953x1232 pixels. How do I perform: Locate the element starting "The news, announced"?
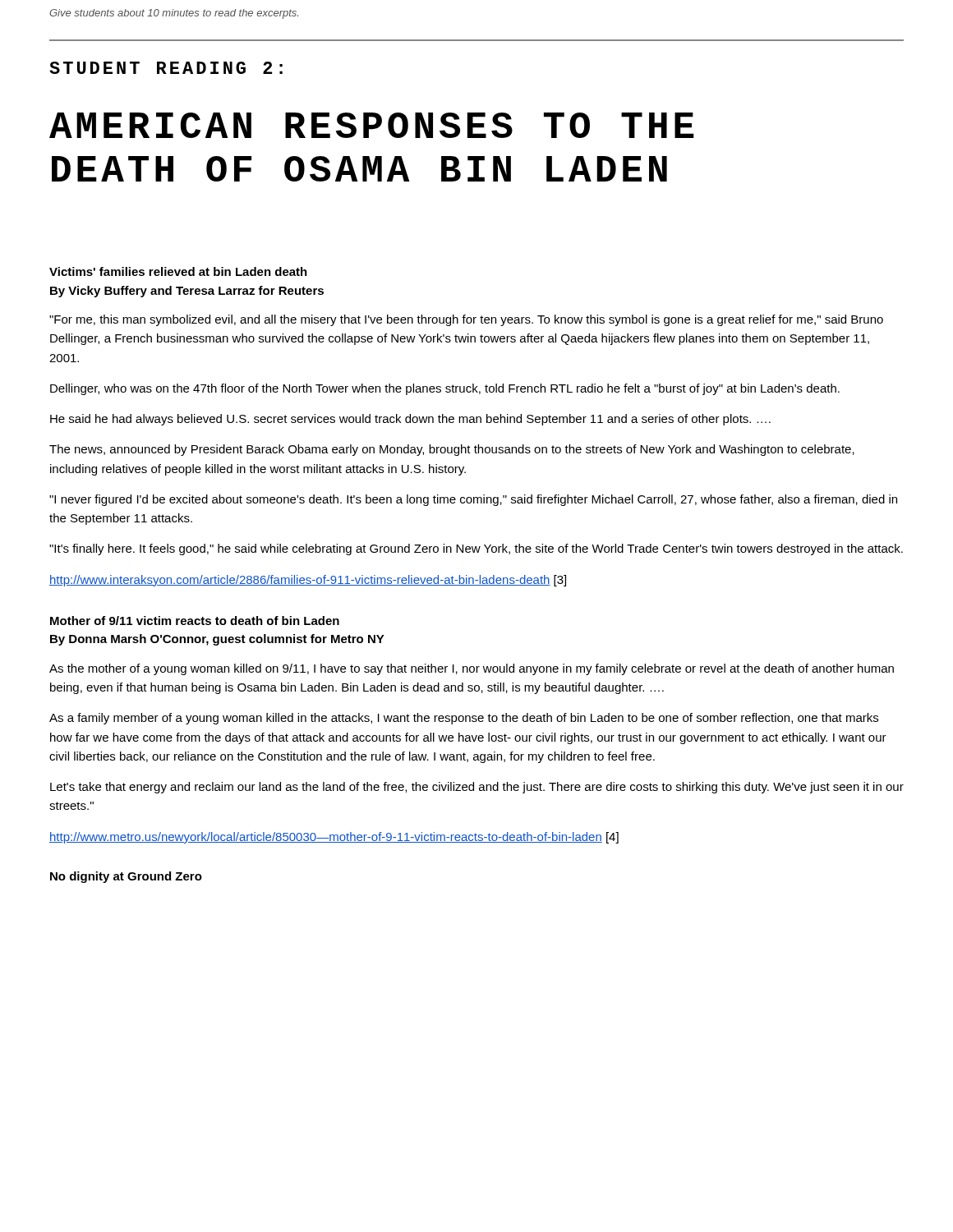452,459
